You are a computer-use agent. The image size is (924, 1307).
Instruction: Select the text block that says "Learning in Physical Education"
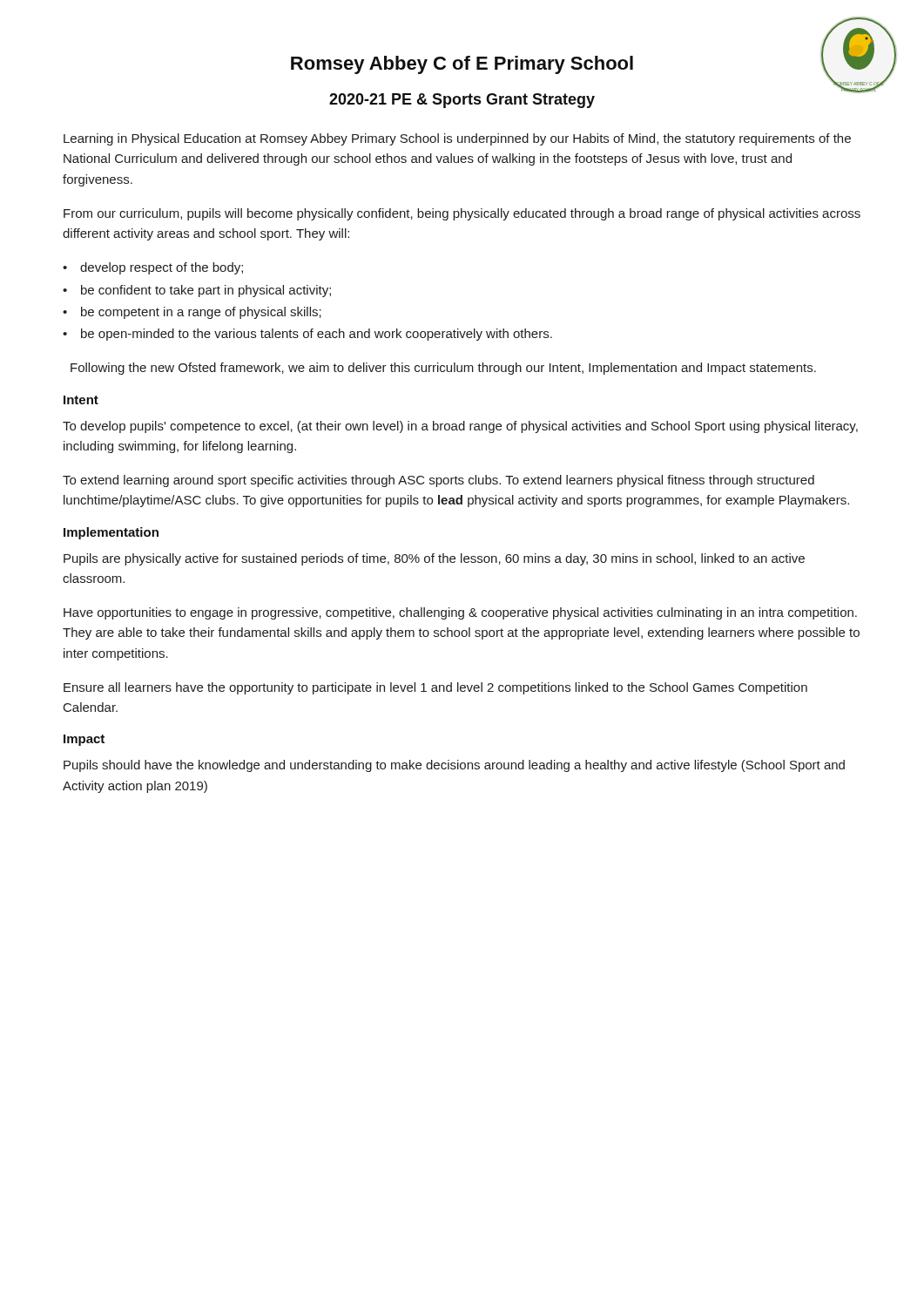coord(457,158)
